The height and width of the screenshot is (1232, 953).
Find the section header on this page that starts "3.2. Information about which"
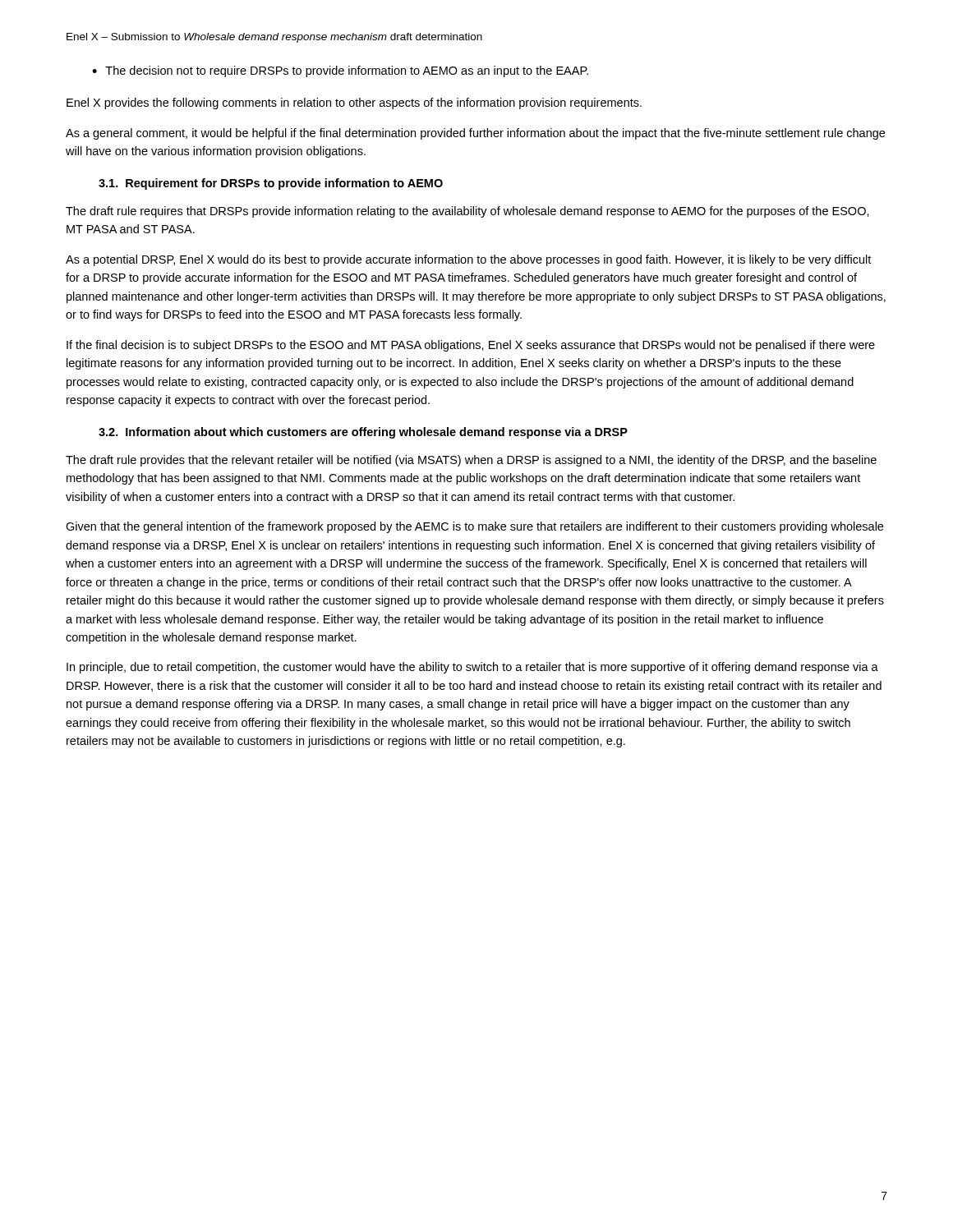(363, 432)
